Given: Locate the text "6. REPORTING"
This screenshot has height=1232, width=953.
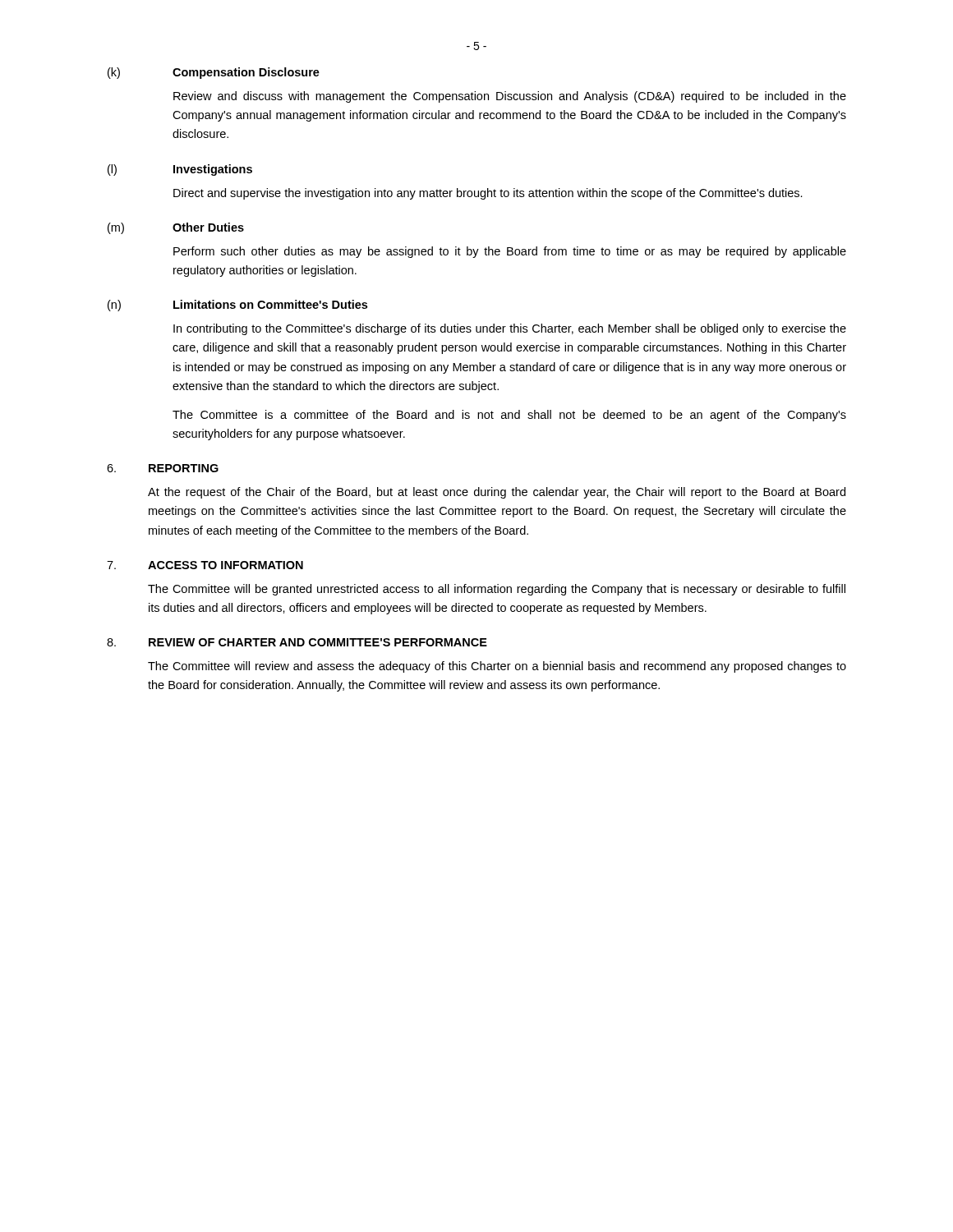Looking at the screenshot, I should [x=163, y=468].
